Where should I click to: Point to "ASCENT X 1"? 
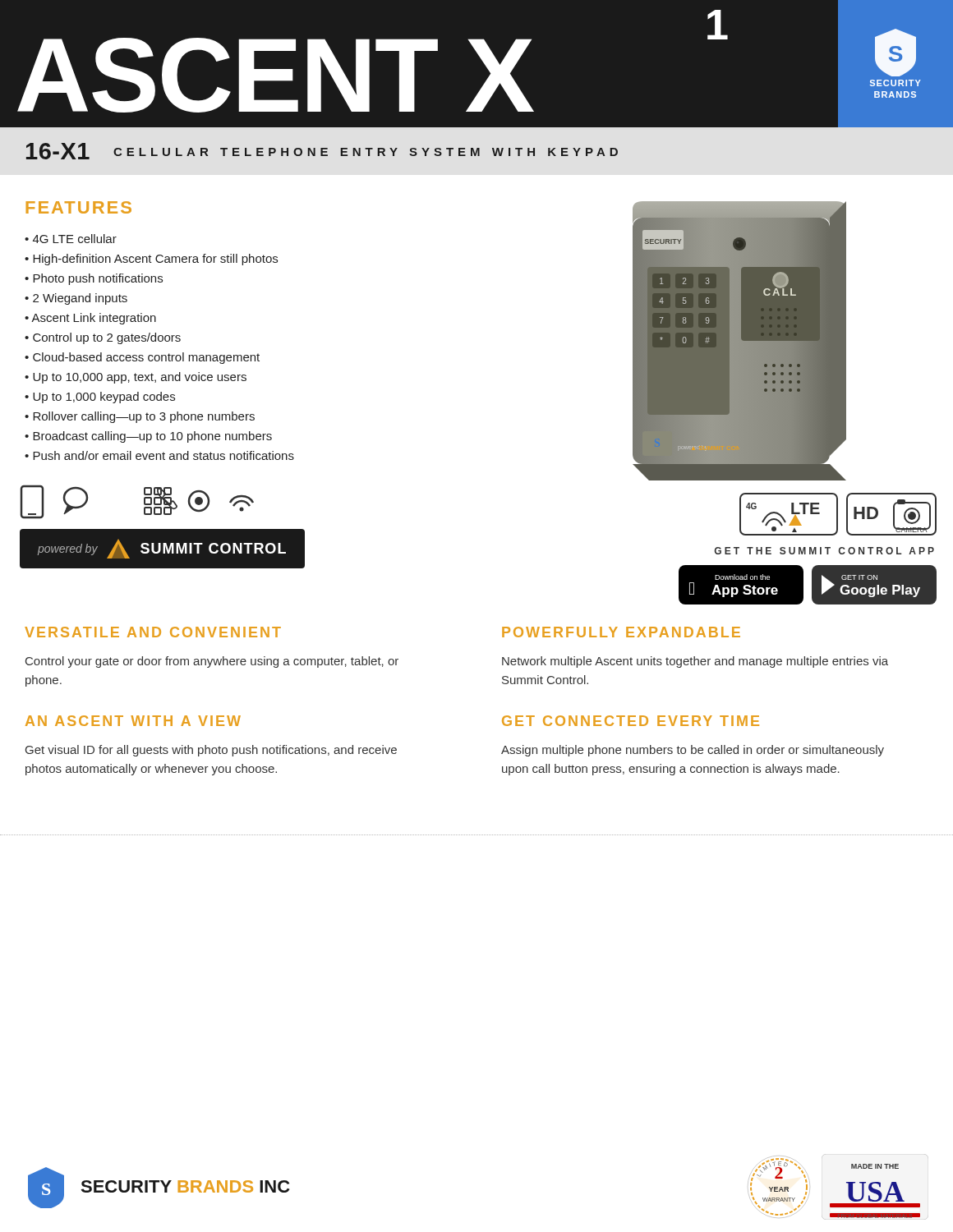[x=413, y=64]
